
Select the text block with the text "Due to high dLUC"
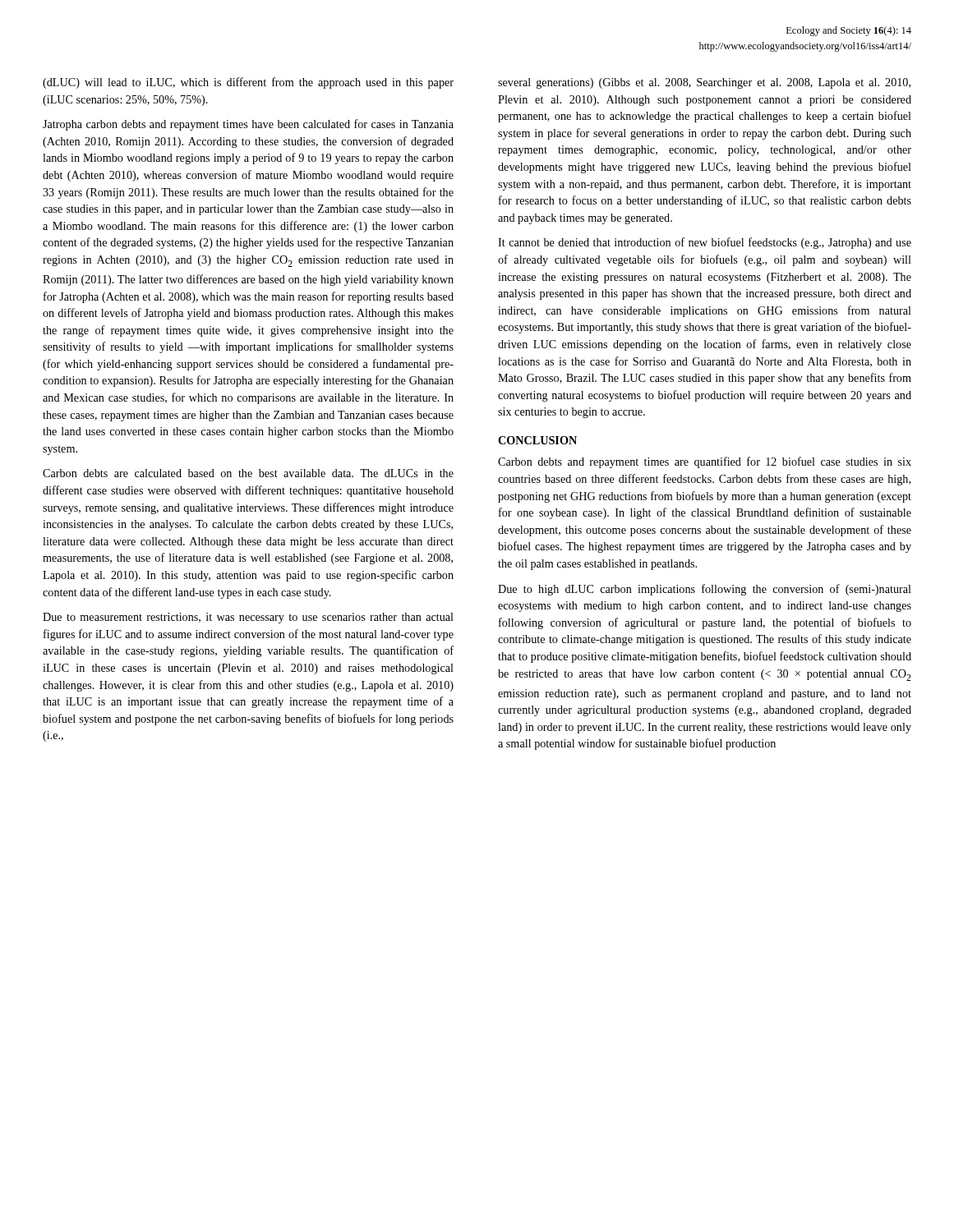[705, 666]
